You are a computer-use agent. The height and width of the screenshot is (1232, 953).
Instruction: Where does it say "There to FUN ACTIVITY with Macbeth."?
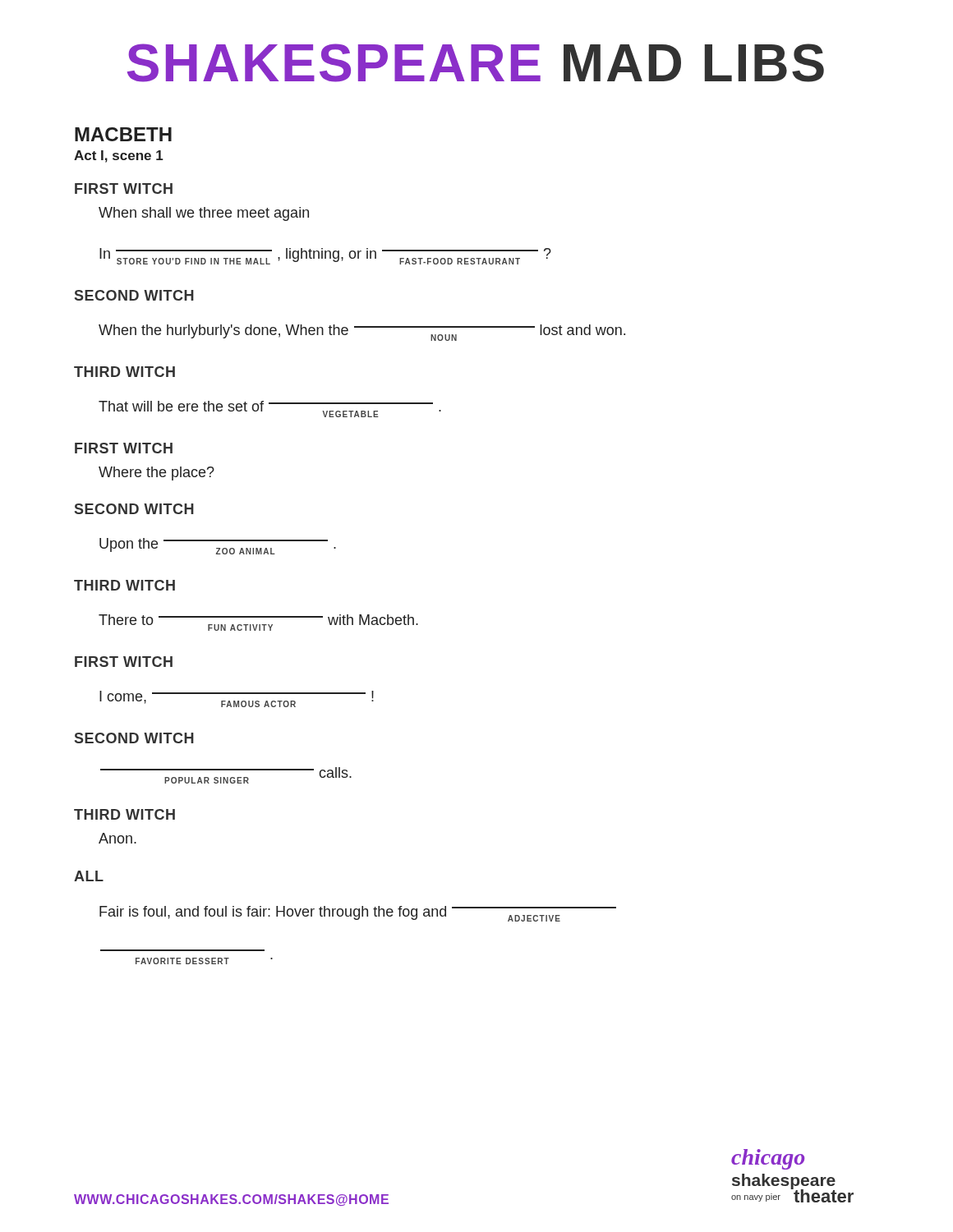pyautogui.click(x=259, y=617)
